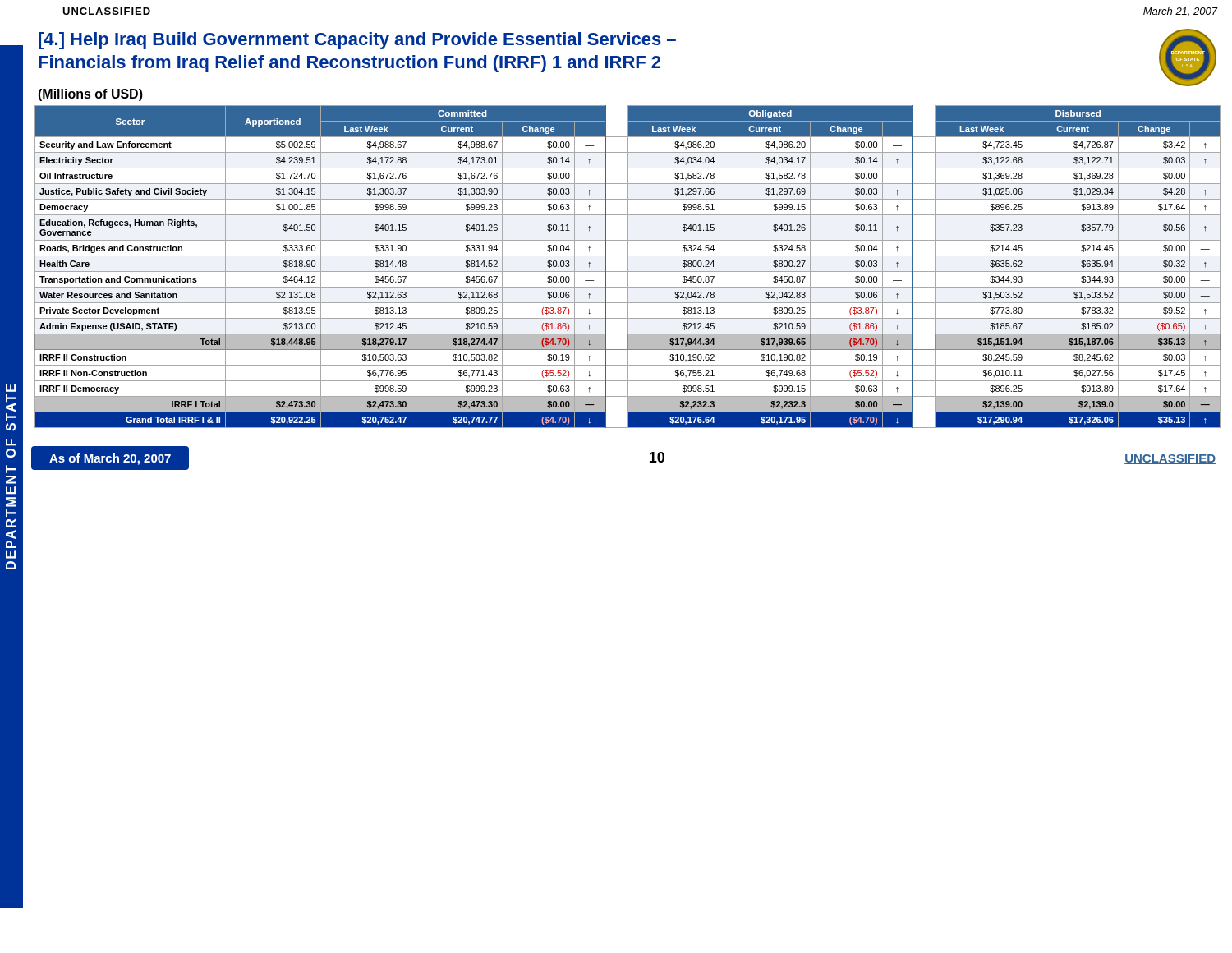Click a table
Image resolution: width=1232 pixels, height=953 pixels.
(x=628, y=267)
